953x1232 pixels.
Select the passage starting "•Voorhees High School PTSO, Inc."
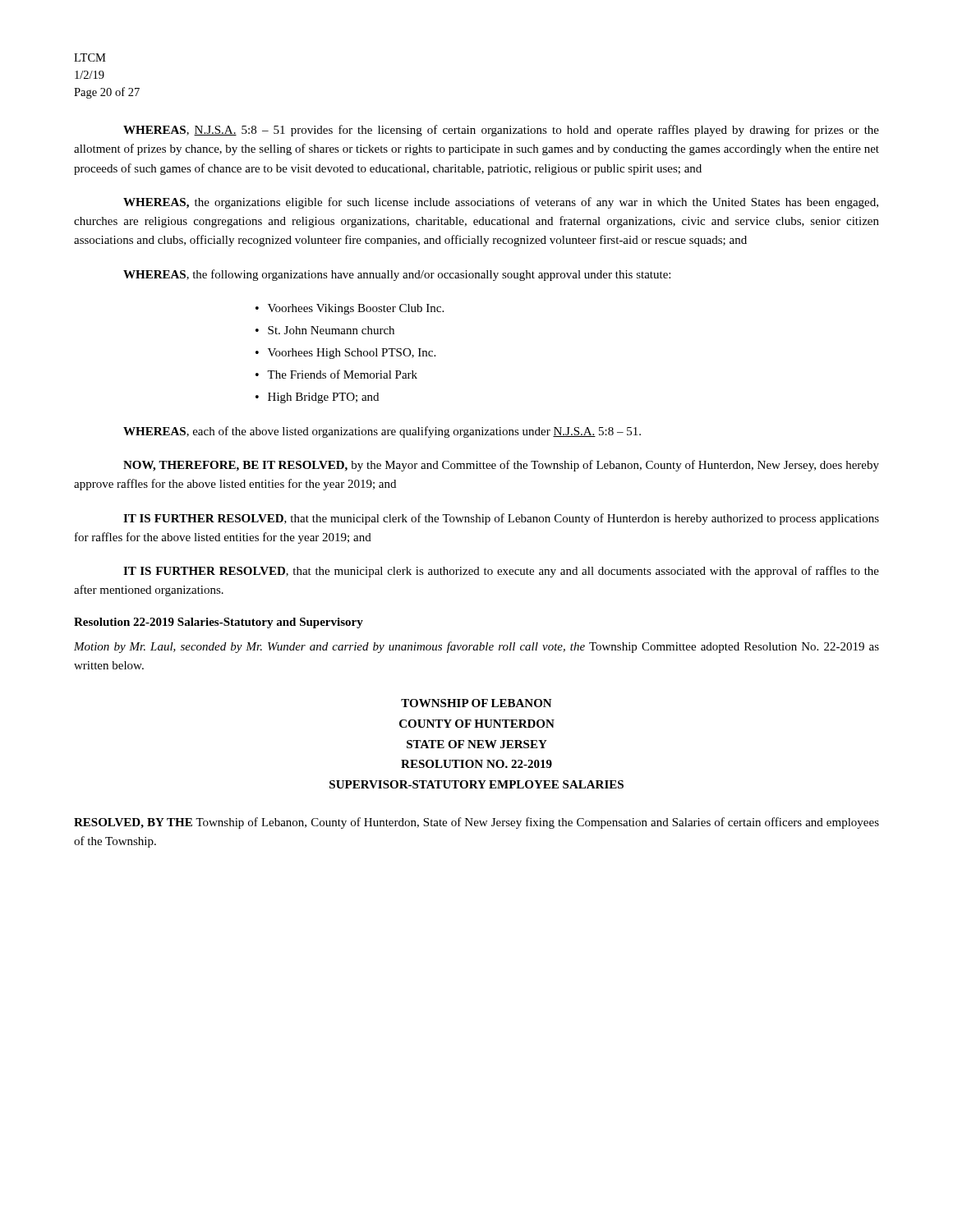point(346,353)
